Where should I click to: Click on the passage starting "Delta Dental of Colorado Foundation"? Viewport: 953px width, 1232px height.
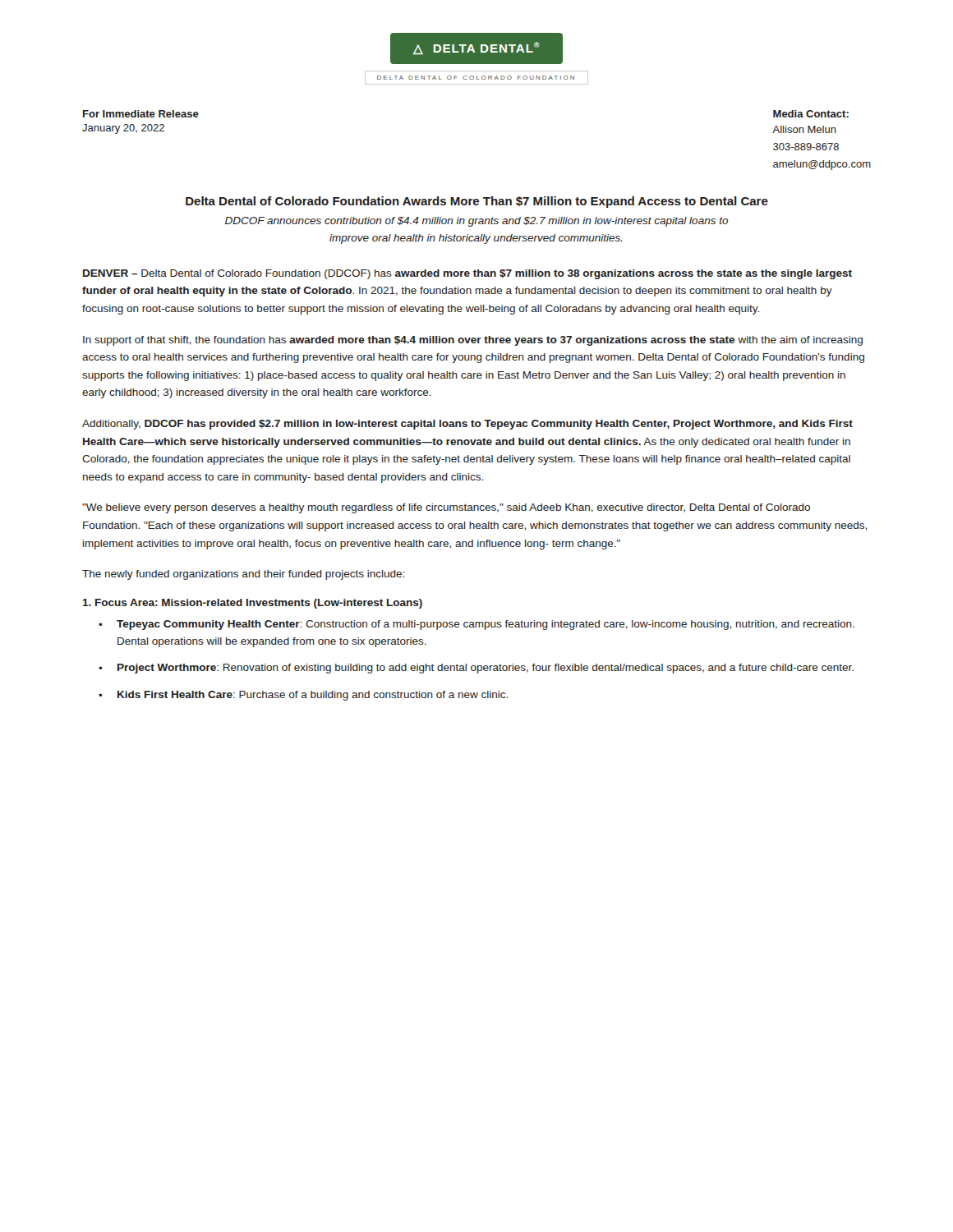(x=476, y=201)
